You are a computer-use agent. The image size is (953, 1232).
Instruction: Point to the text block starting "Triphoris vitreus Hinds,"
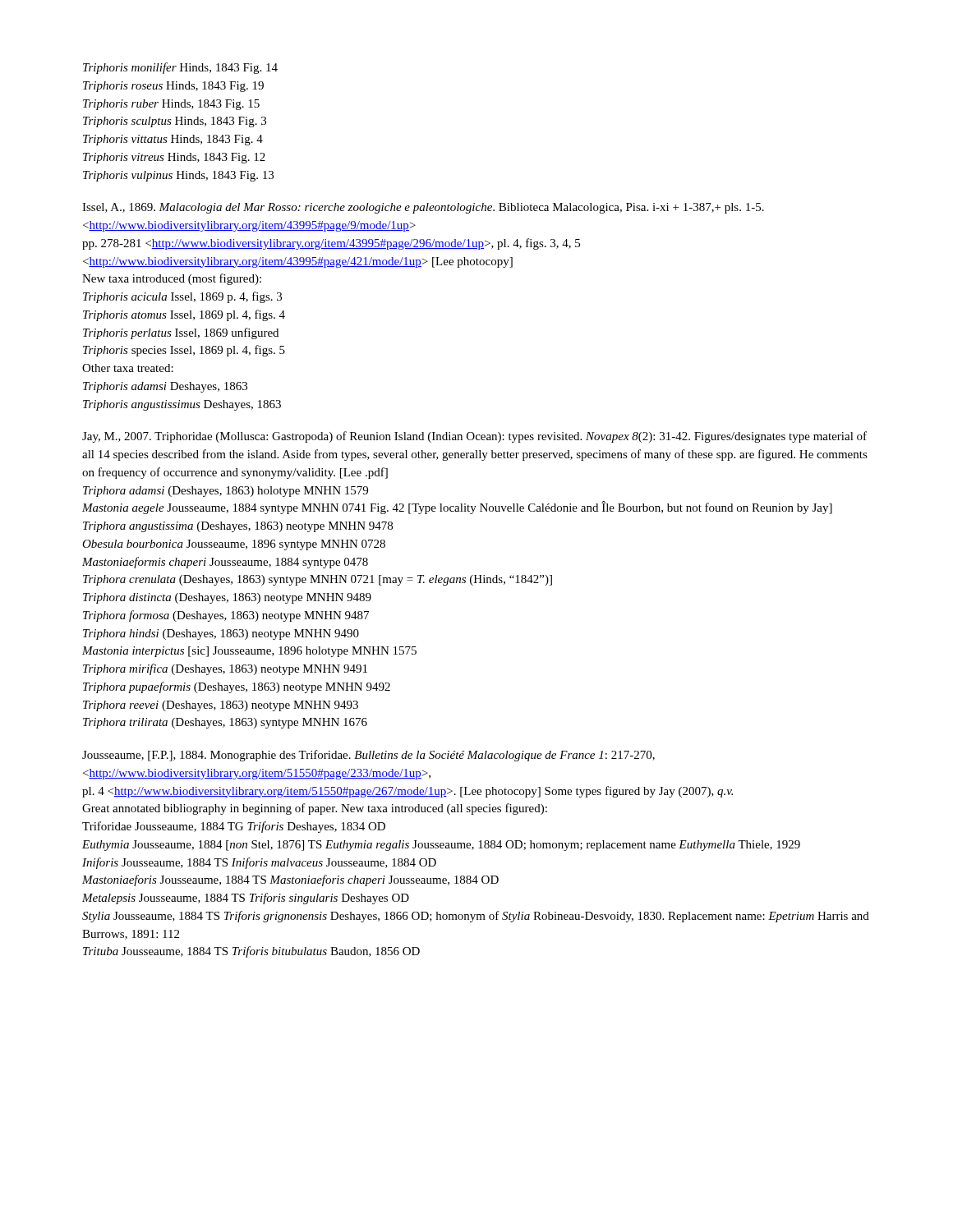pyautogui.click(x=174, y=157)
